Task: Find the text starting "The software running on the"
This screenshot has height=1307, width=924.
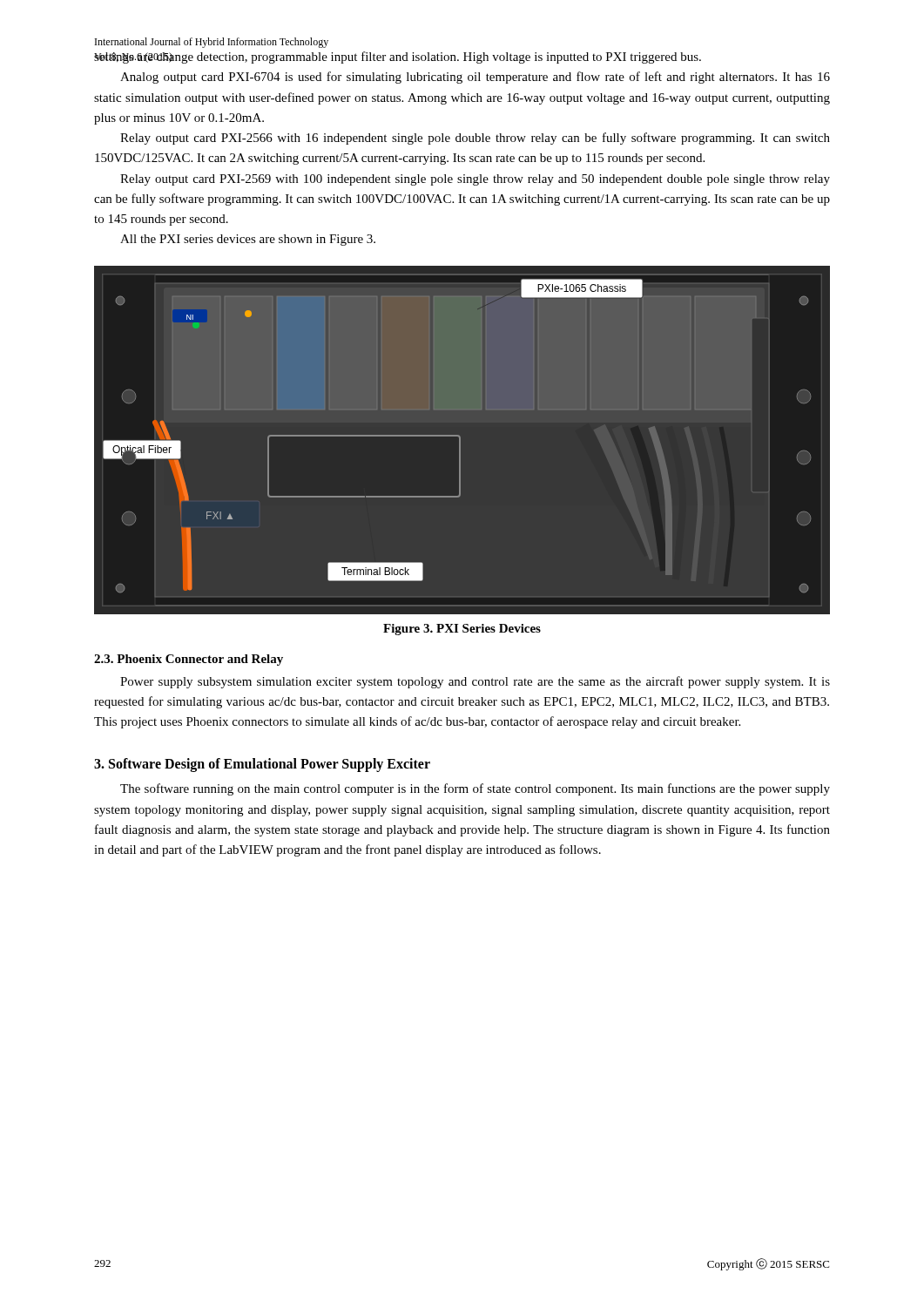Action: point(462,820)
